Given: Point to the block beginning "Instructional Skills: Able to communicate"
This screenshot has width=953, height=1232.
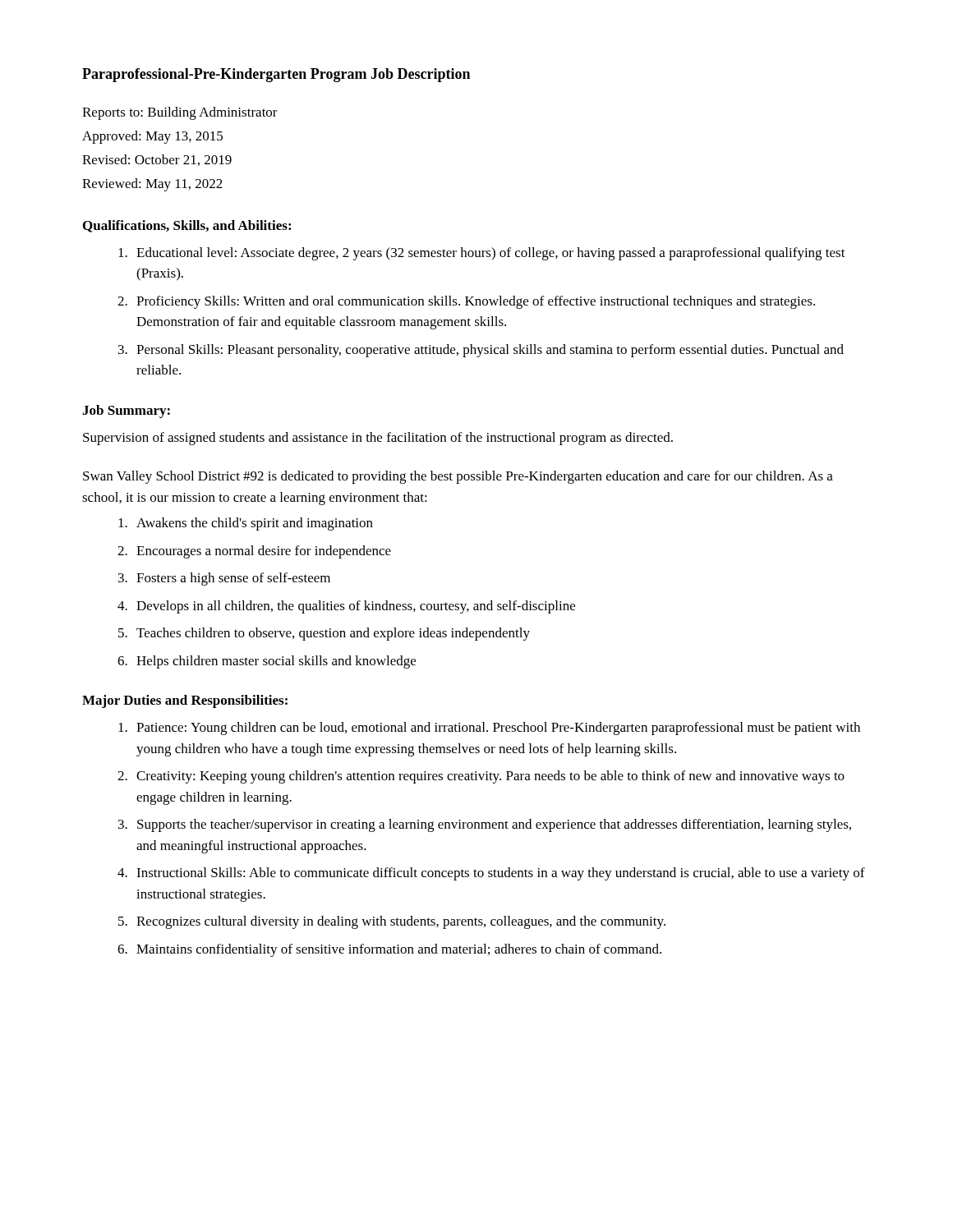Looking at the screenshot, I should (500, 883).
